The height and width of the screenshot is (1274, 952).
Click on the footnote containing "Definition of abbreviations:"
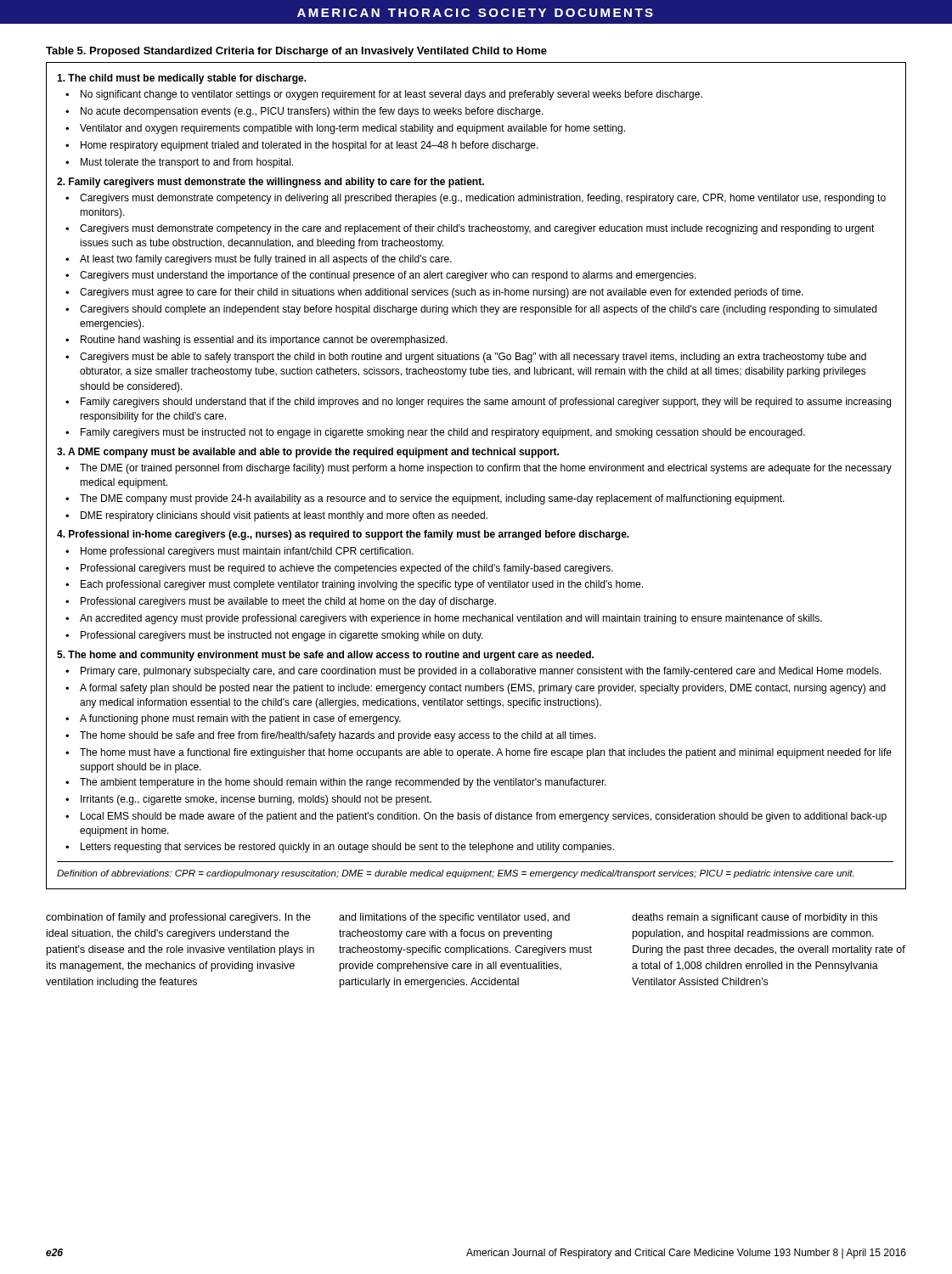[456, 873]
